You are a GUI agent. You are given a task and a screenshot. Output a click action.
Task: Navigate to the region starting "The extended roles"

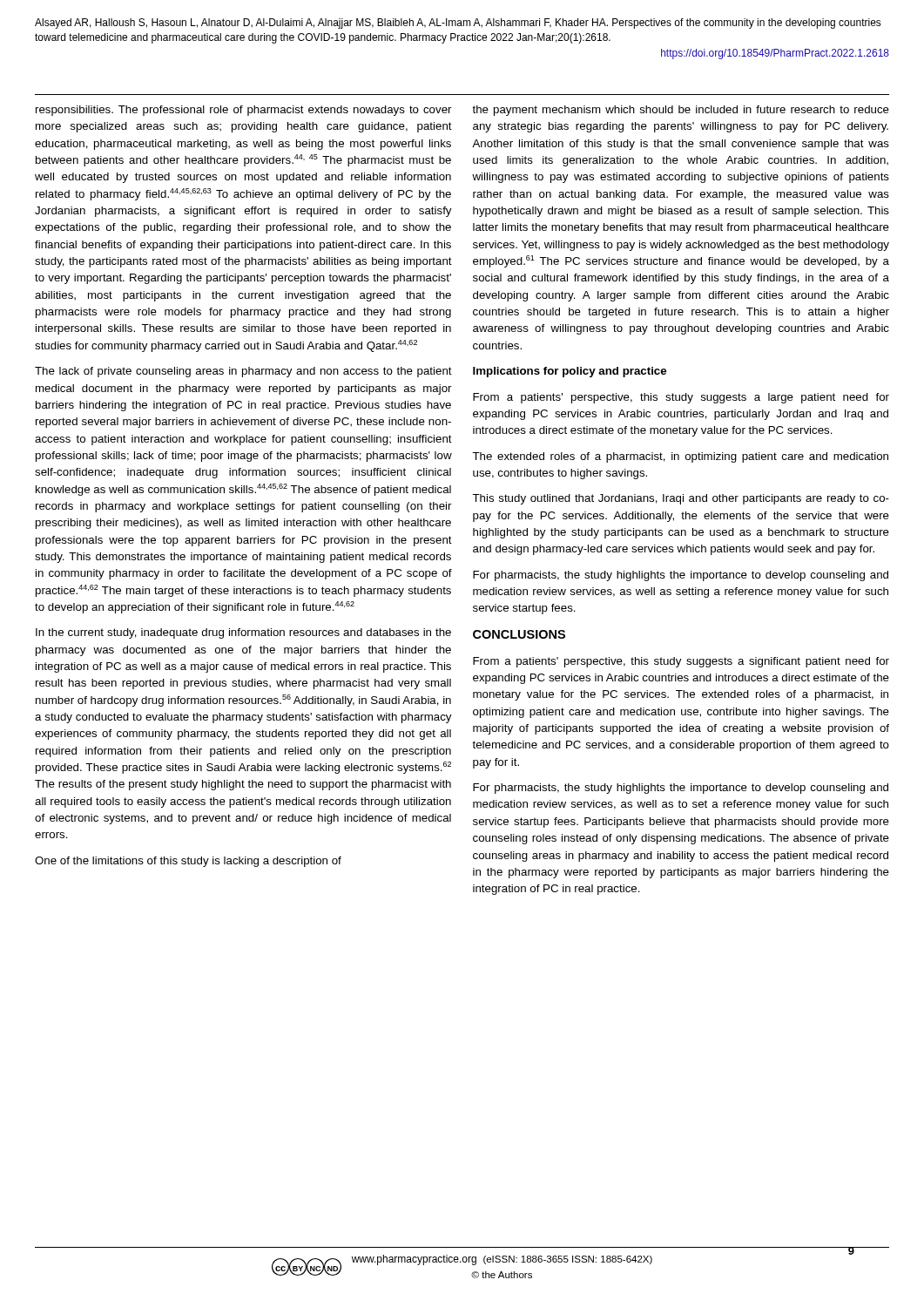[681, 464]
